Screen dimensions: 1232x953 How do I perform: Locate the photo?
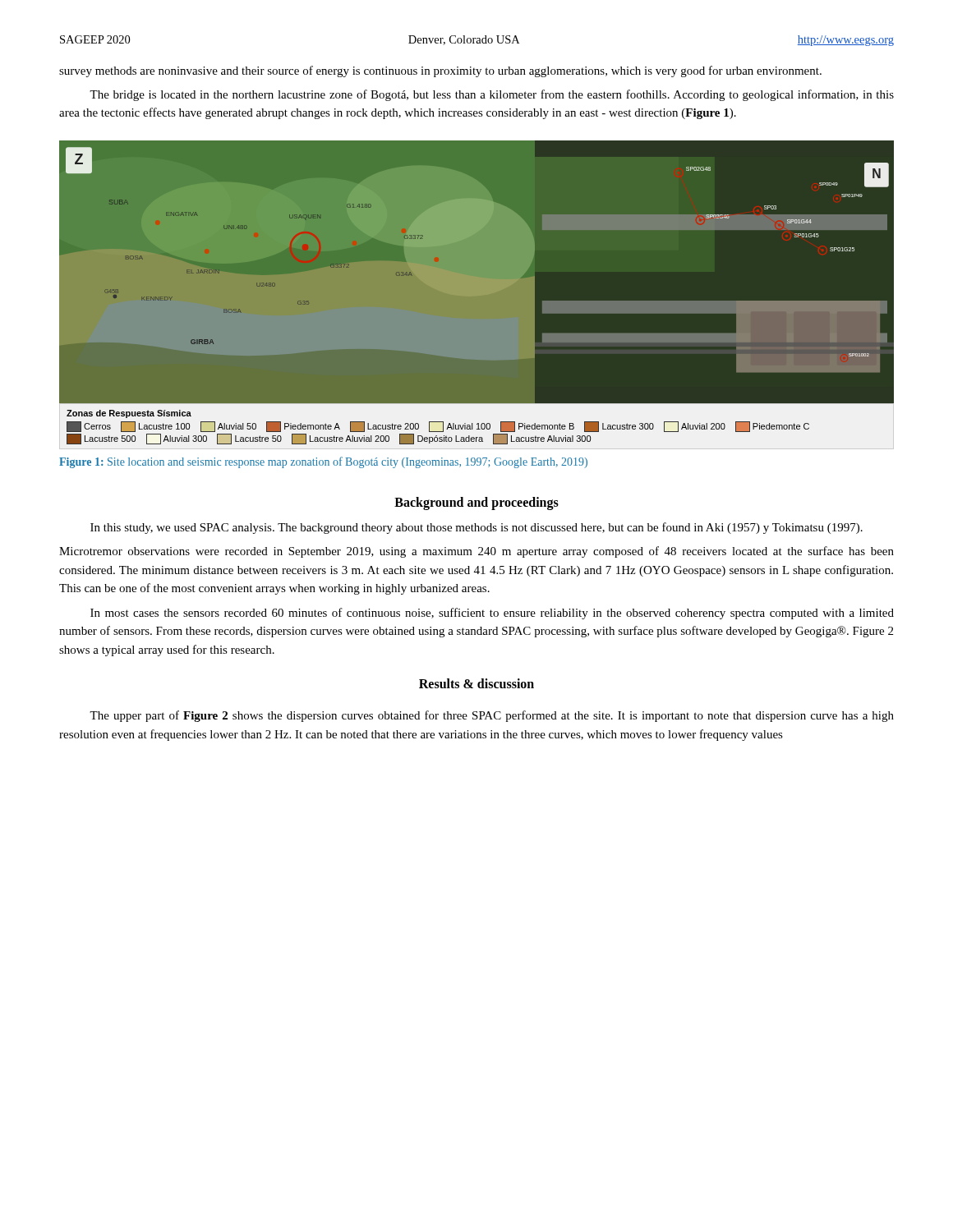click(x=476, y=294)
